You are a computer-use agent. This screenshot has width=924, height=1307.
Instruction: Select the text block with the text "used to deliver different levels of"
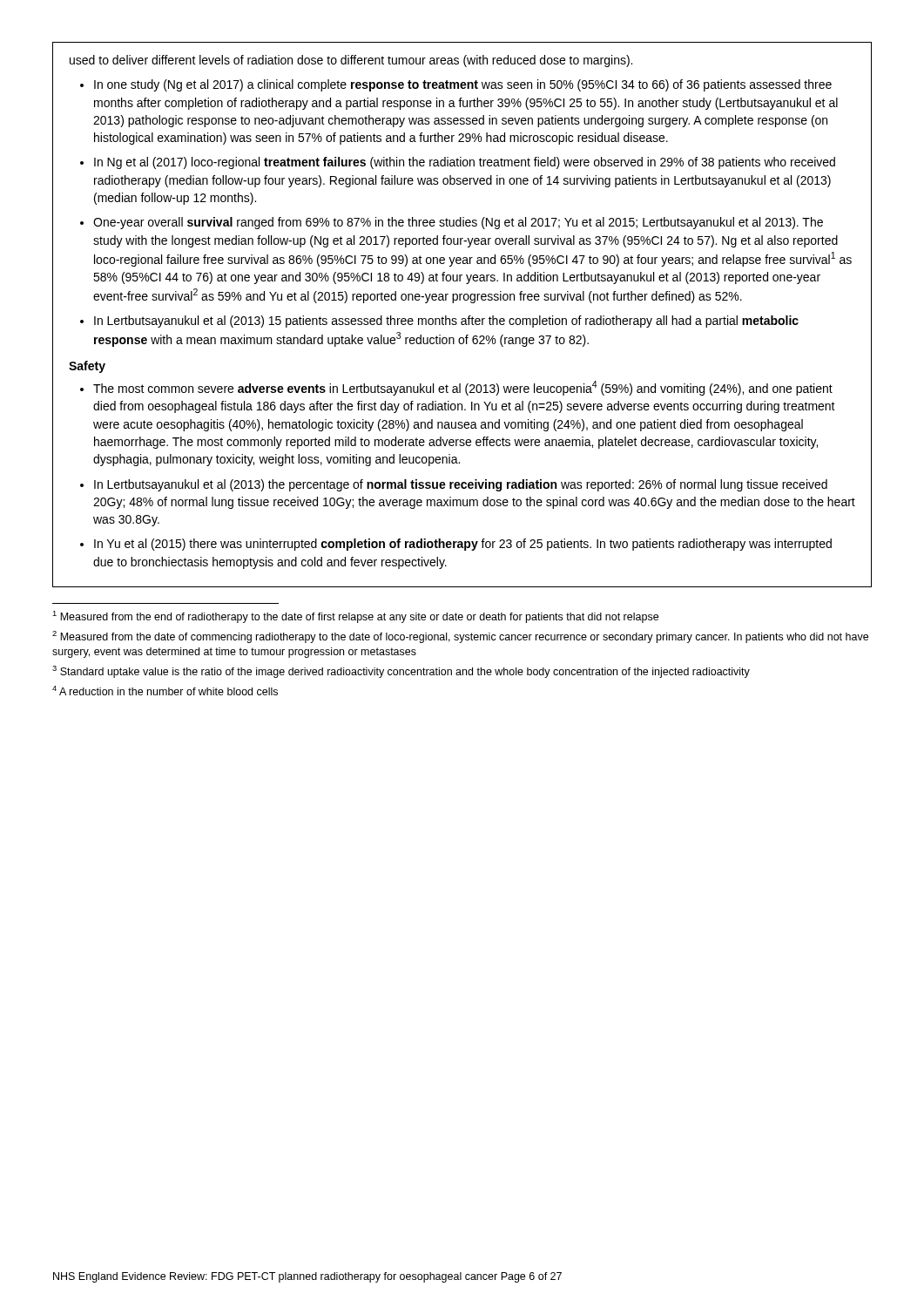(x=351, y=60)
